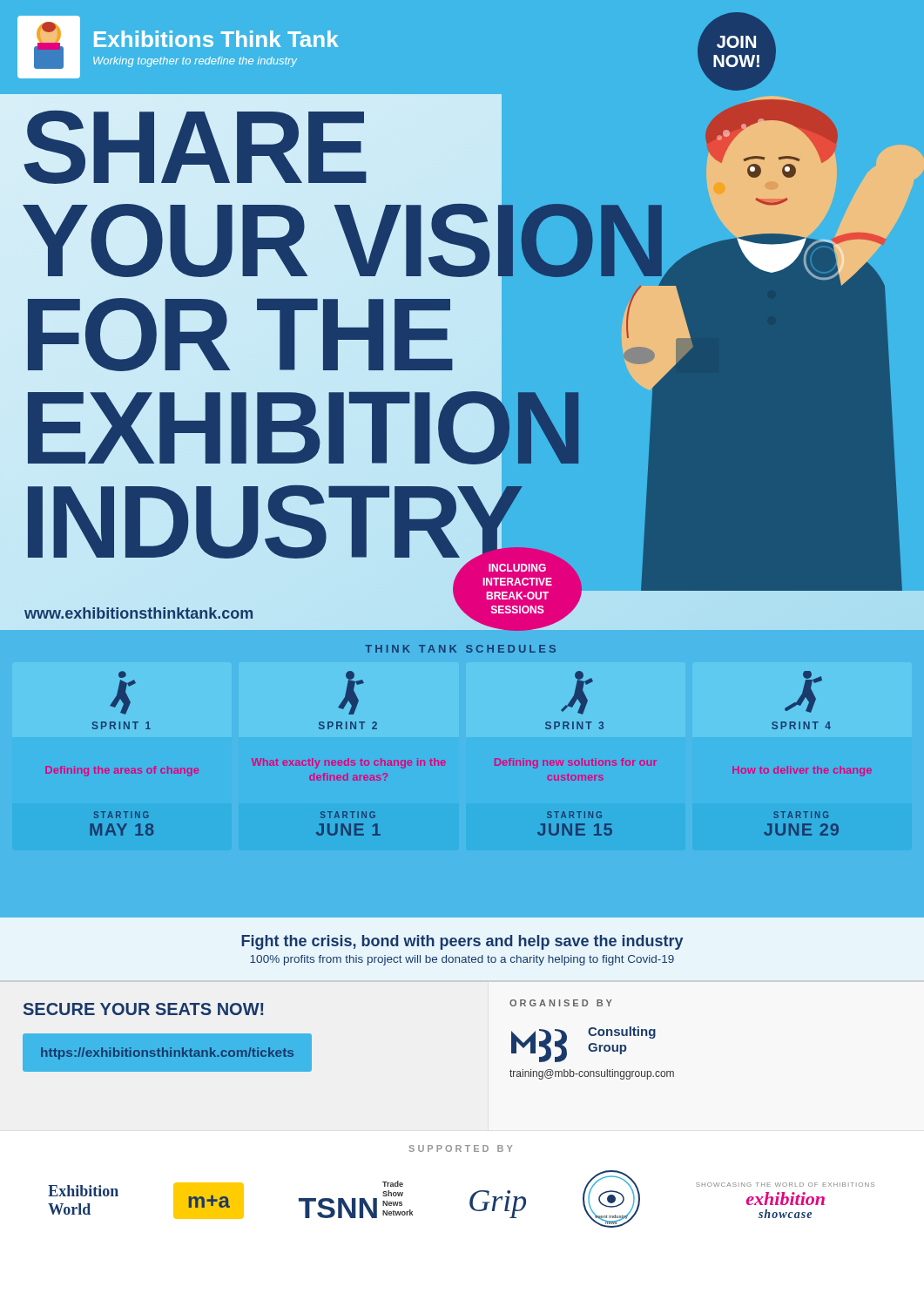Find the illustration
Screen dimensions: 1307x924
point(713,338)
